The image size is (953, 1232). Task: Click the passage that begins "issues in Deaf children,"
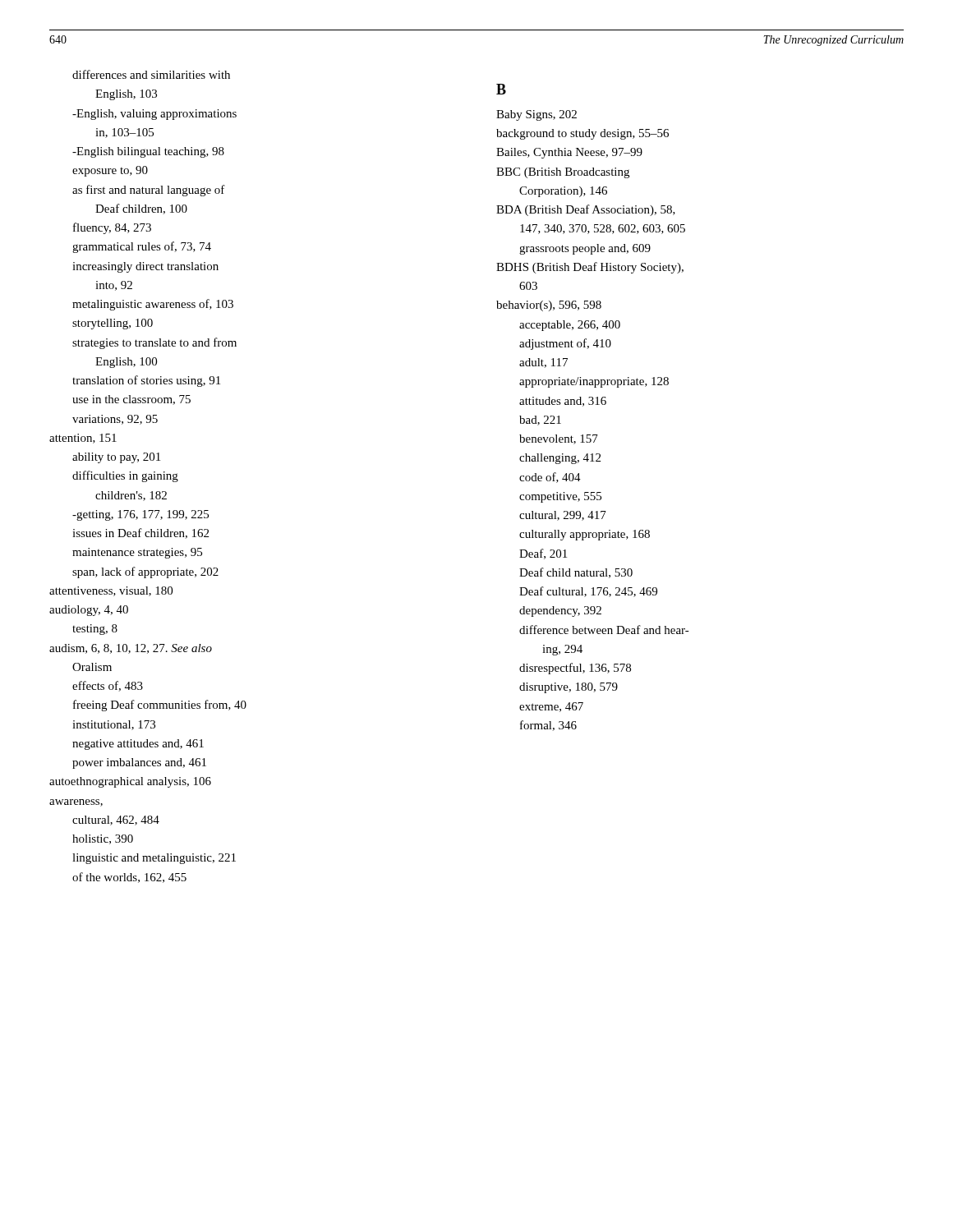point(141,533)
